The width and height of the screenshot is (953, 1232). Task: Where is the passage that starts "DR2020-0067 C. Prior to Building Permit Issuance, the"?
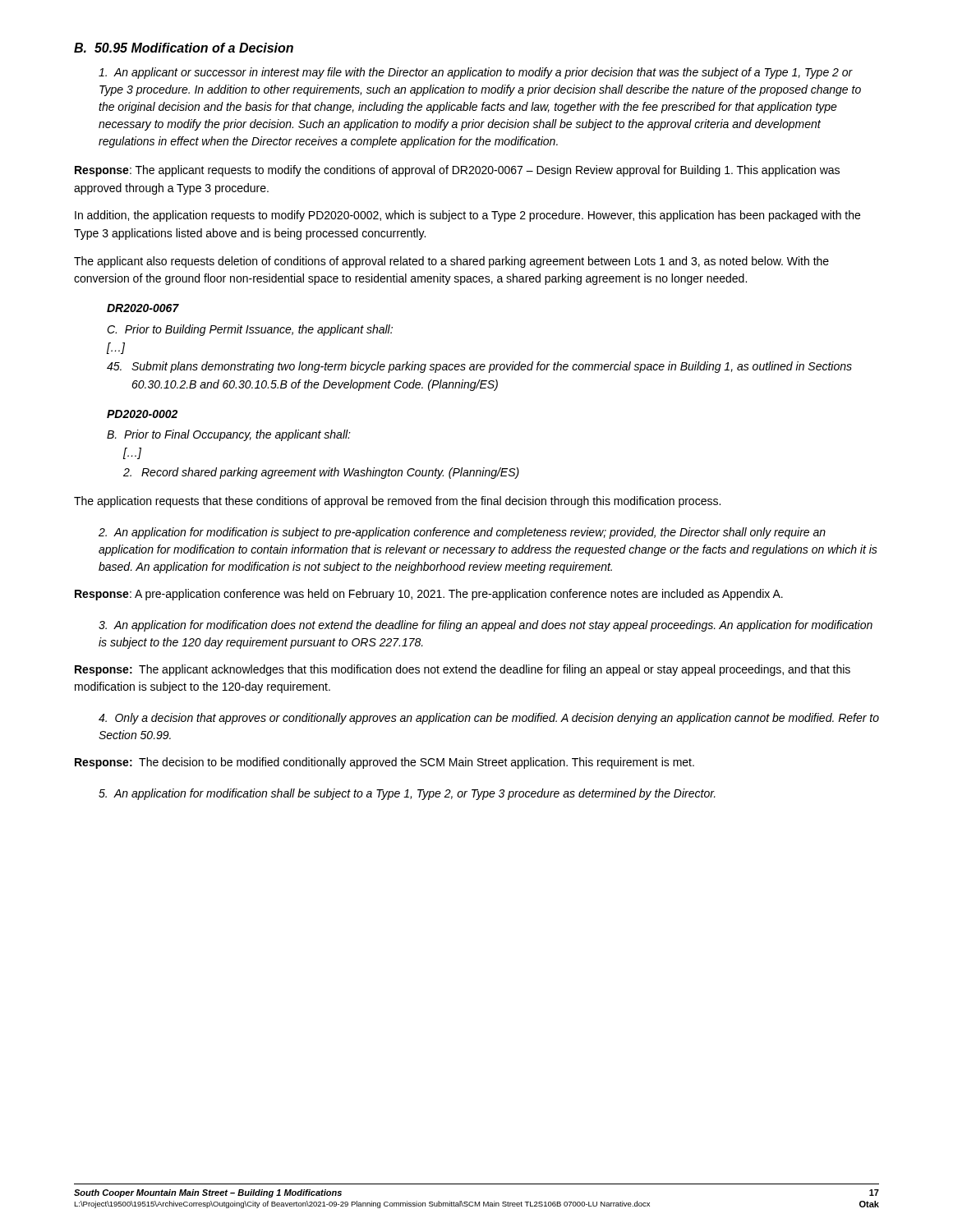(x=143, y=308)
